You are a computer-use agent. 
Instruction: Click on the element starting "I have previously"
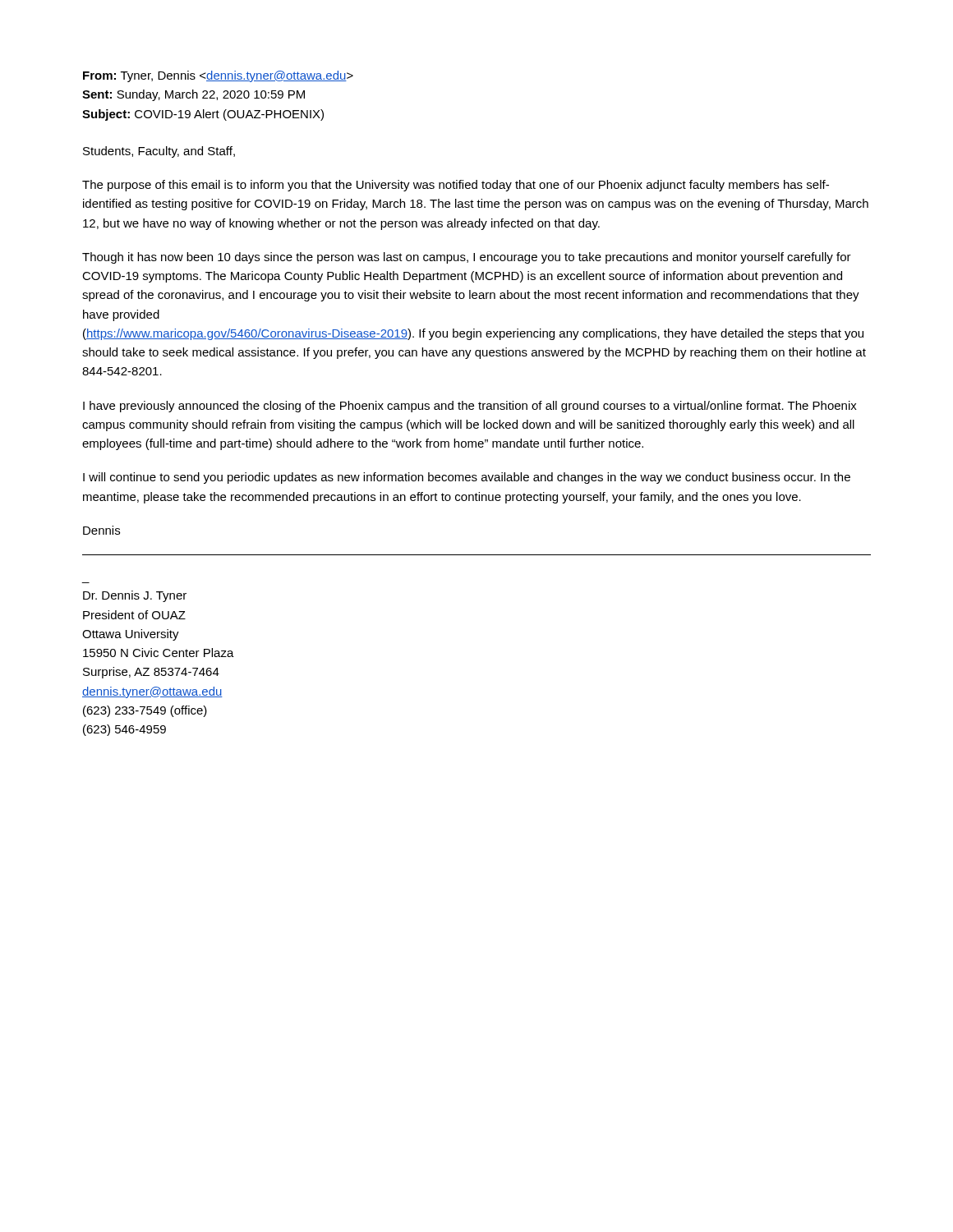click(476, 424)
